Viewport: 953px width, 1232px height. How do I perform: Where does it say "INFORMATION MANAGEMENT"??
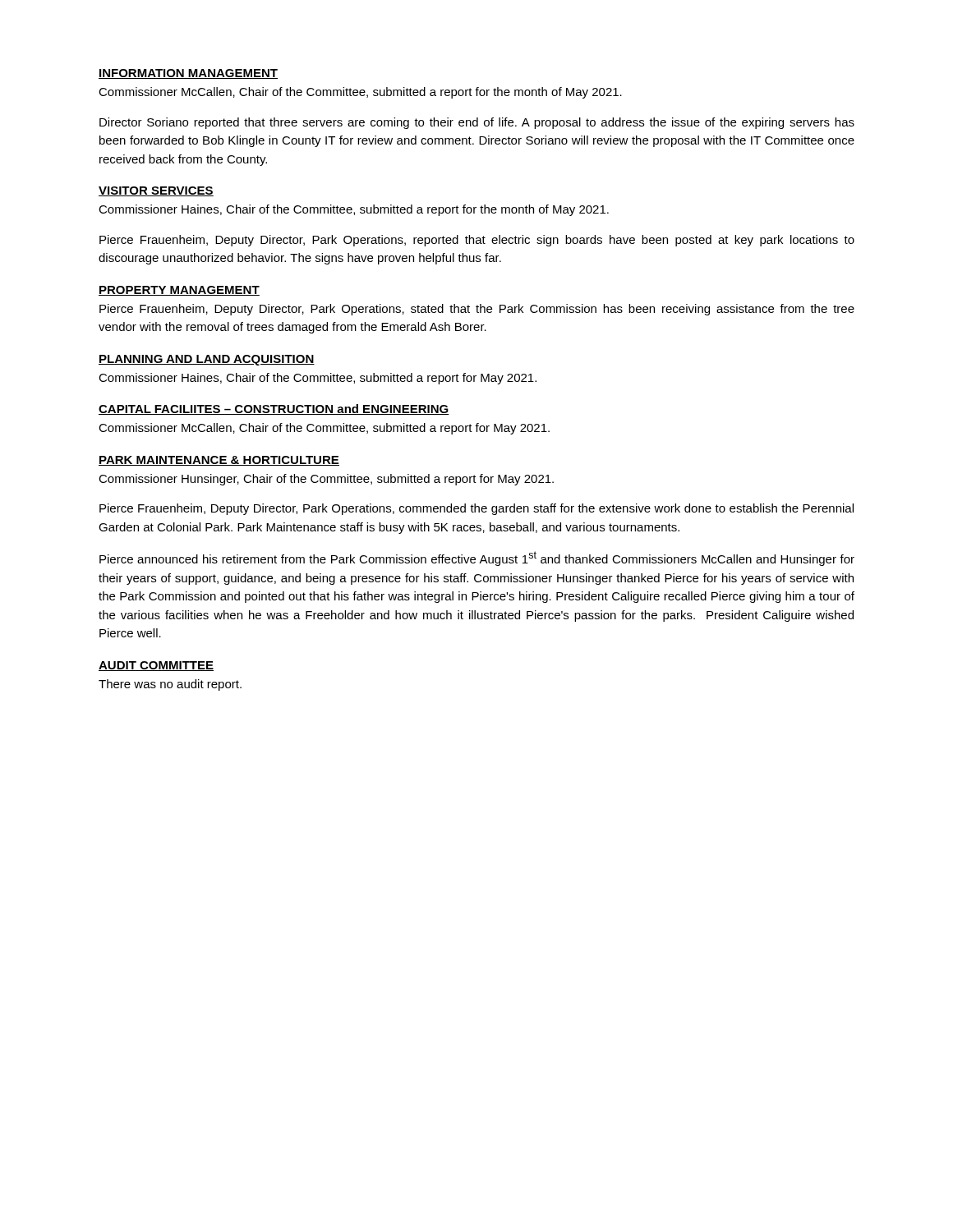[x=188, y=73]
